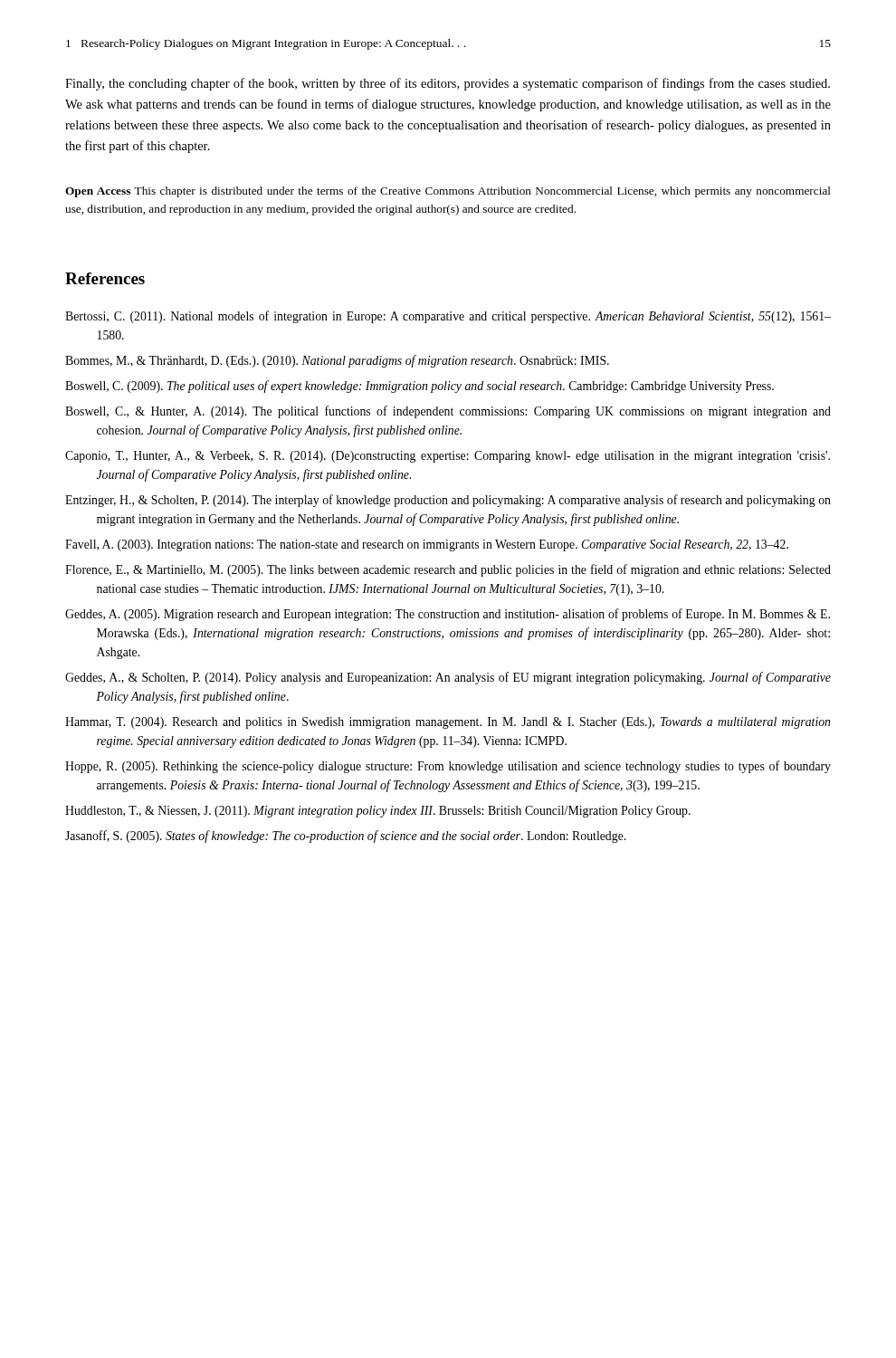Locate the text block that reads "Open Access This chapter is distributed under"
This screenshot has height=1358, width=896.
pos(448,199)
